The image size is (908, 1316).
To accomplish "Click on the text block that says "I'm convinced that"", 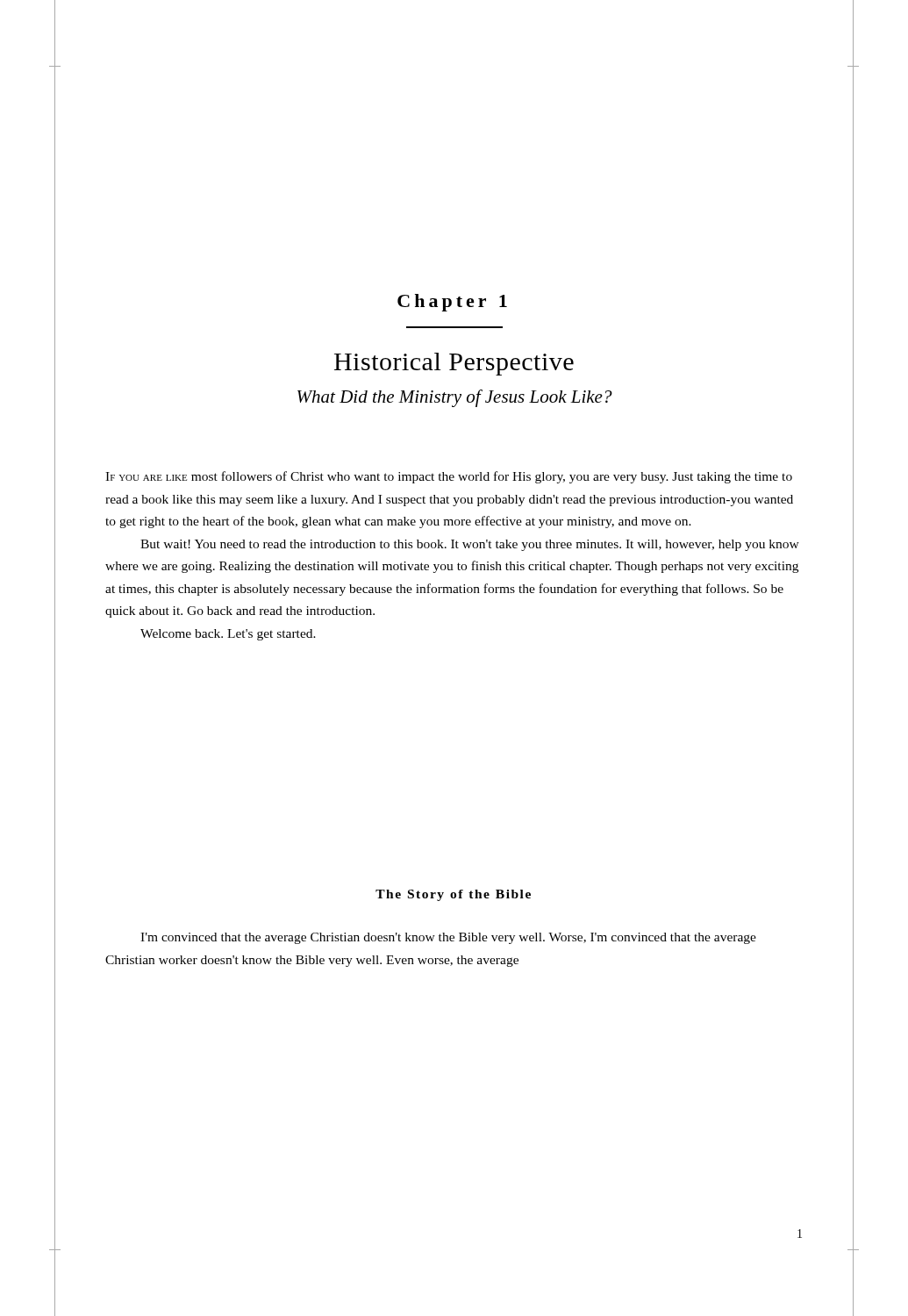I will point(454,948).
